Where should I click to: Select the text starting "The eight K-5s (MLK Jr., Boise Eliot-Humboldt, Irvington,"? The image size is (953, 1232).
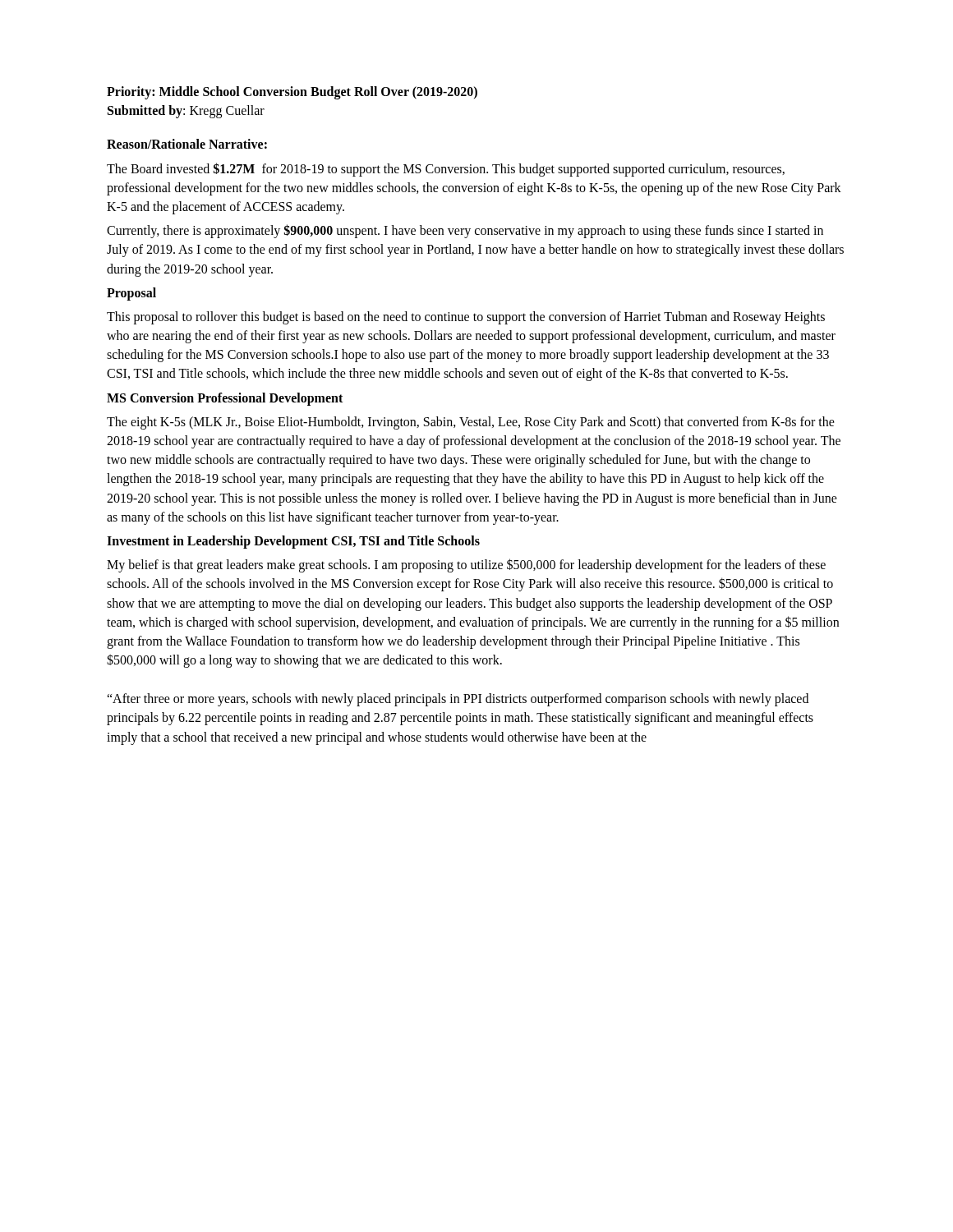click(x=476, y=469)
